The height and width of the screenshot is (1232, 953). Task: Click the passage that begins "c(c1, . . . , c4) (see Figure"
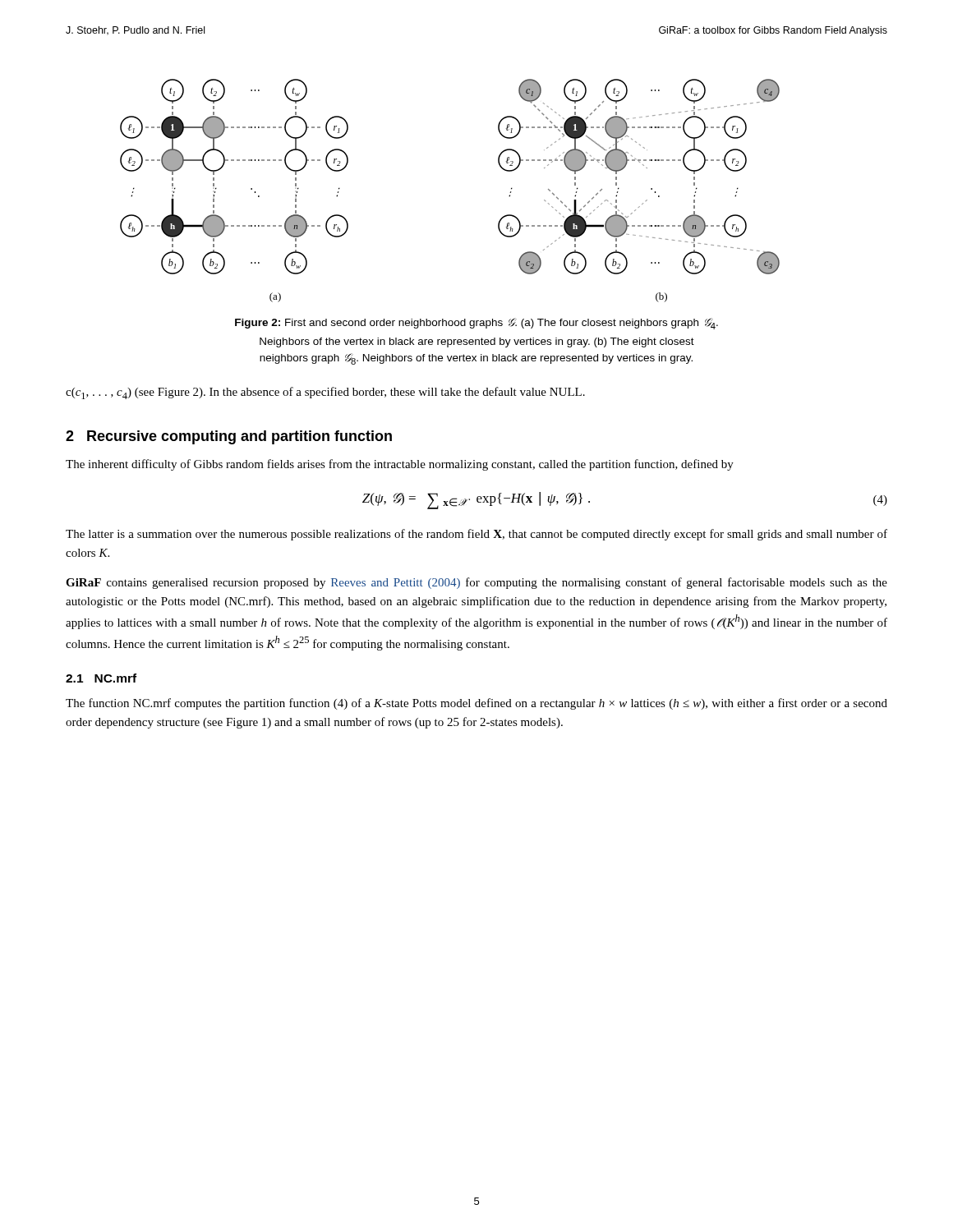coord(326,394)
